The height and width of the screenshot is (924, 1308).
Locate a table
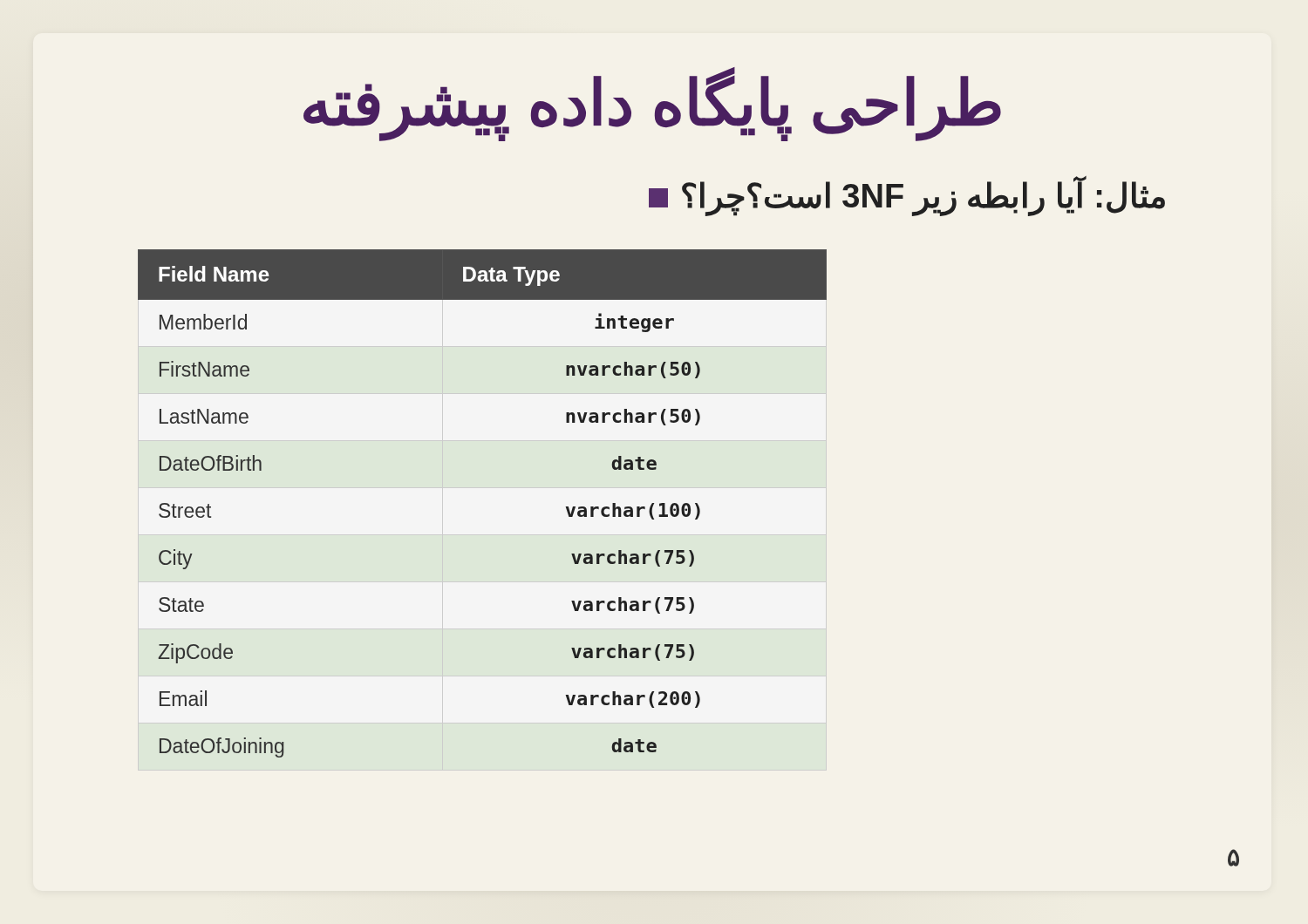pos(482,510)
